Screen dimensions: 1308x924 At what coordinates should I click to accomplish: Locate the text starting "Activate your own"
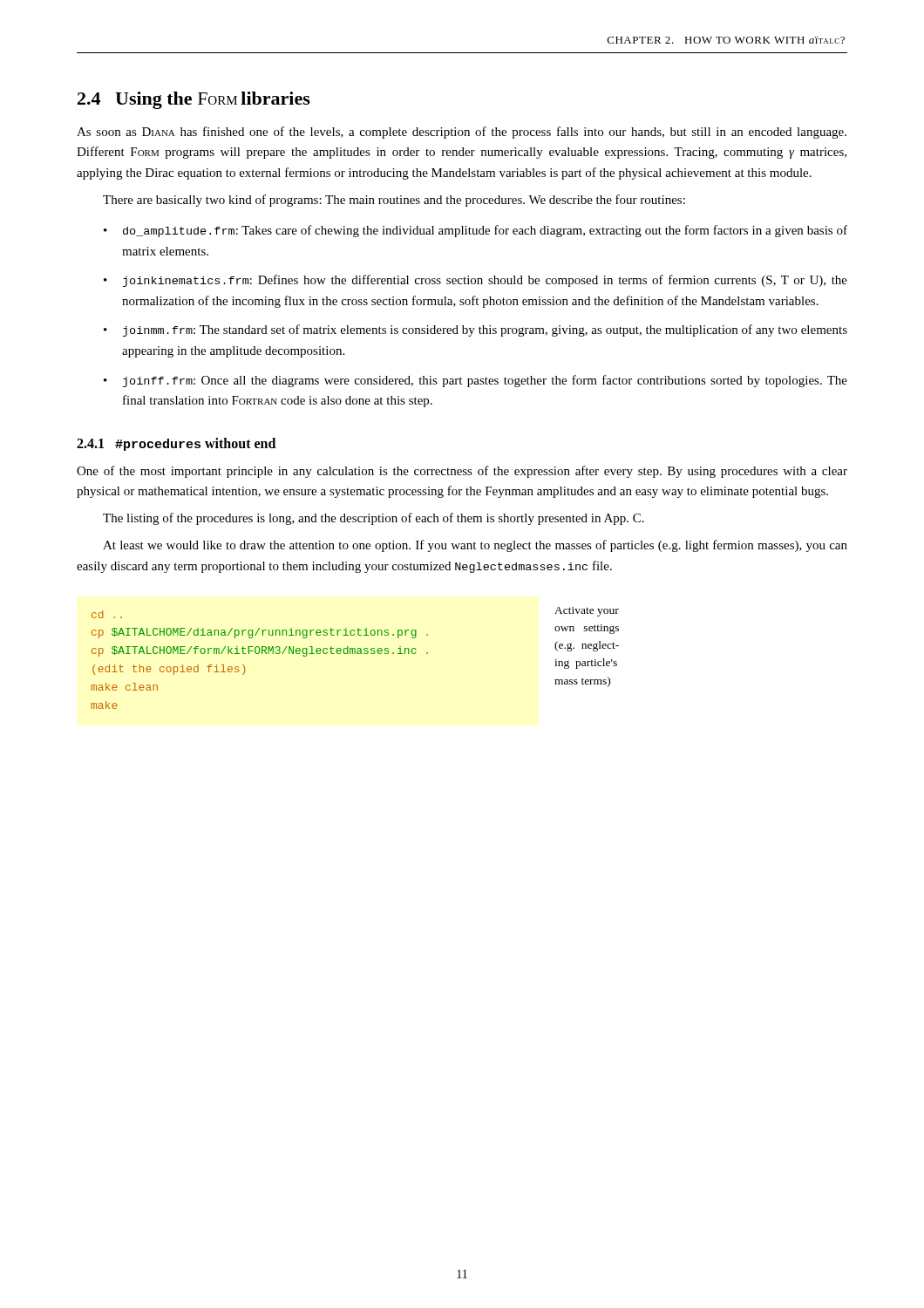[587, 645]
